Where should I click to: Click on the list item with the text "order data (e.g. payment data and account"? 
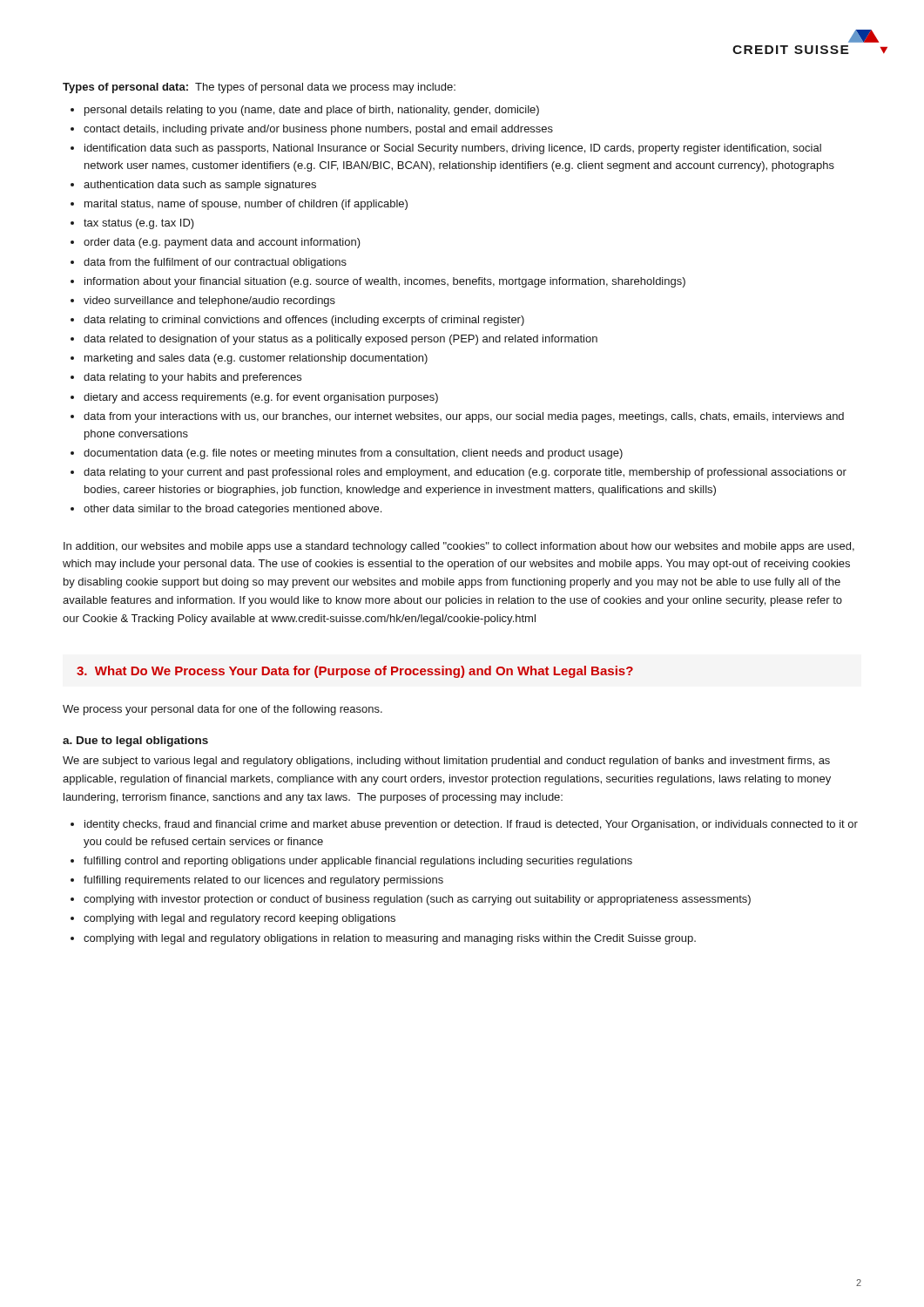pyautogui.click(x=222, y=242)
